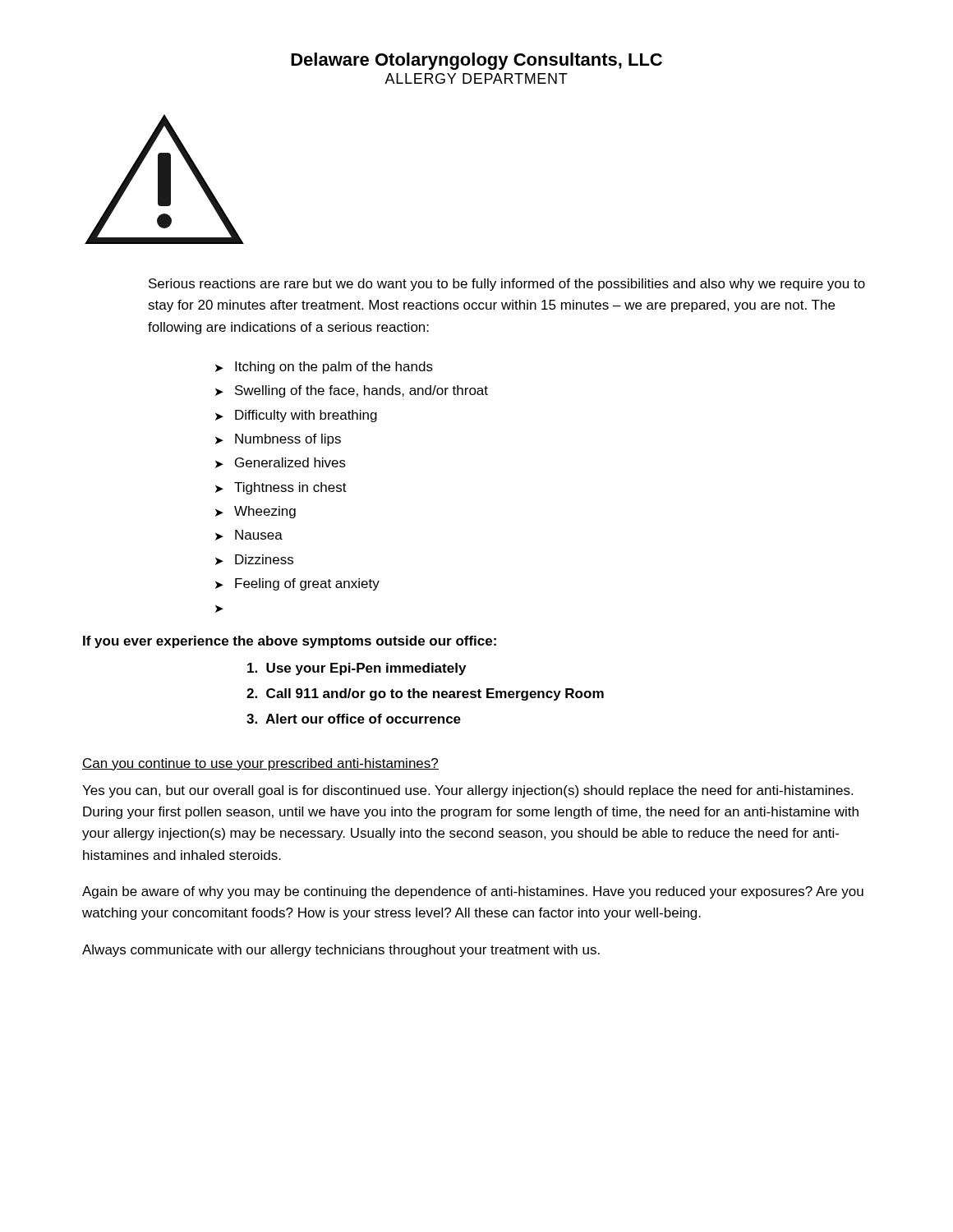Image resolution: width=953 pixels, height=1232 pixels.
Task: Find the illustration
Action: click(x=476, y=181)
